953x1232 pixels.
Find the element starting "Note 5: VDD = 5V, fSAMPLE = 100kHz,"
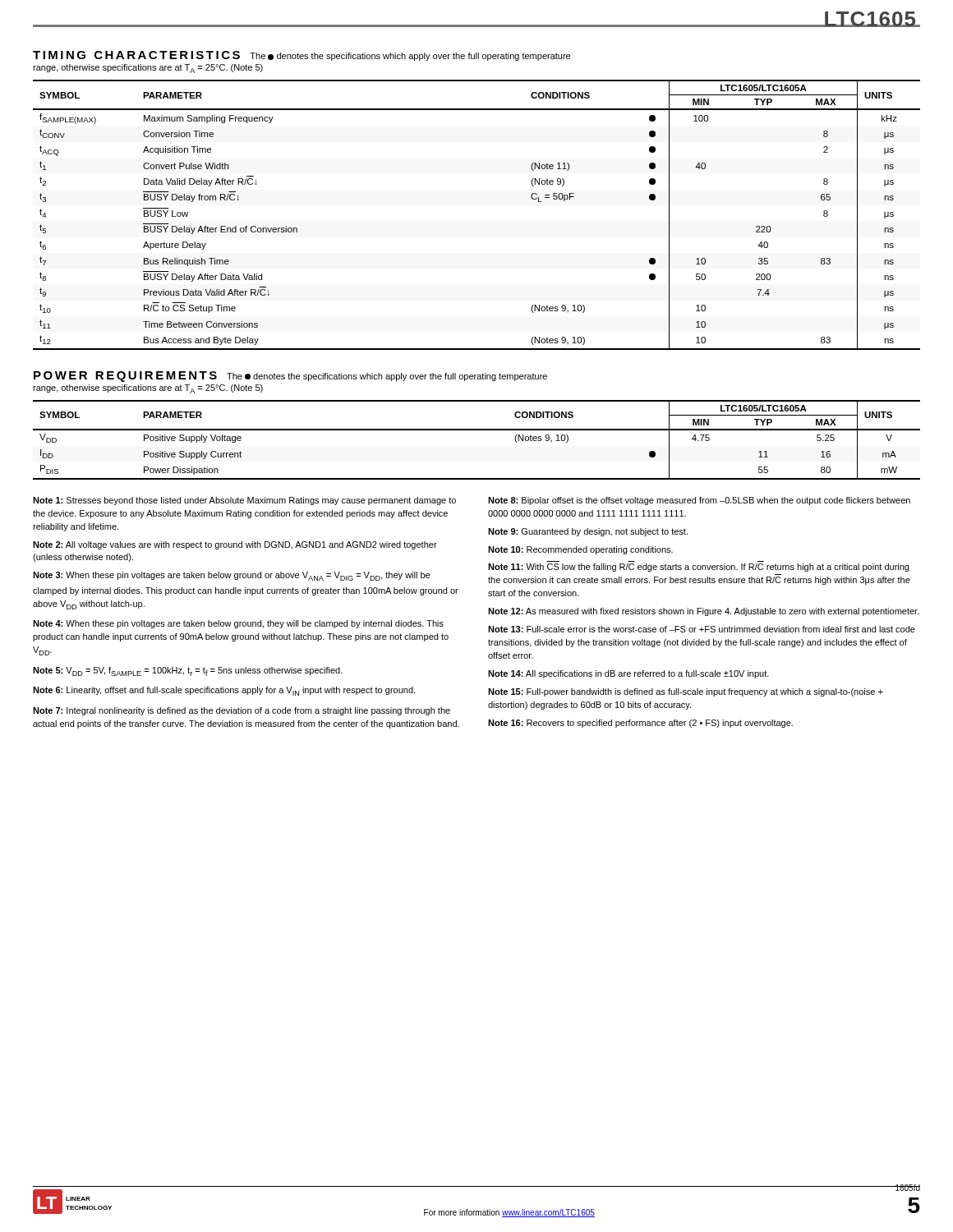click(x=188, y=671)
